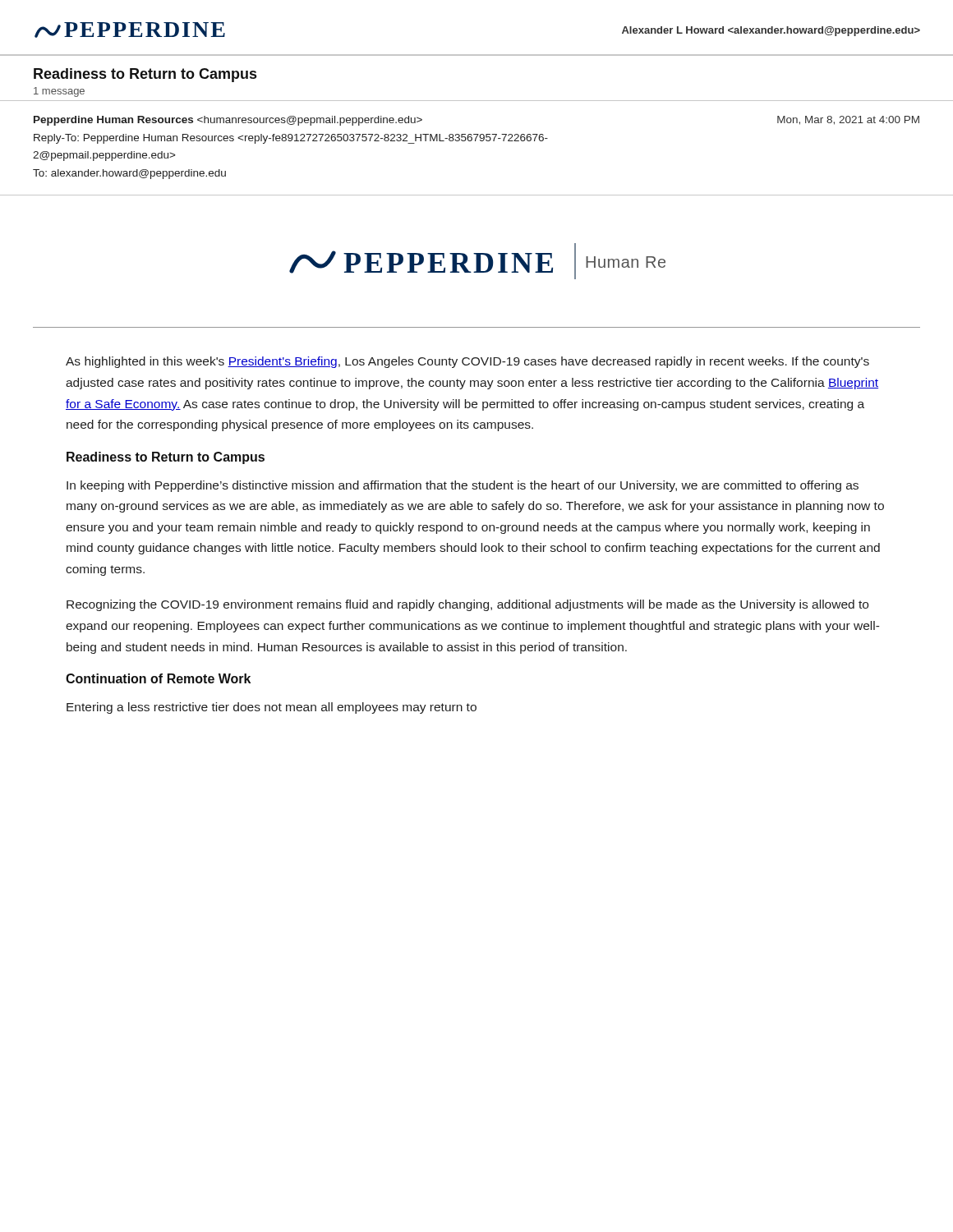Screen dimensions: 1232x953
Task: Click where it says "1 message"
Action: [x=59, y=91]
